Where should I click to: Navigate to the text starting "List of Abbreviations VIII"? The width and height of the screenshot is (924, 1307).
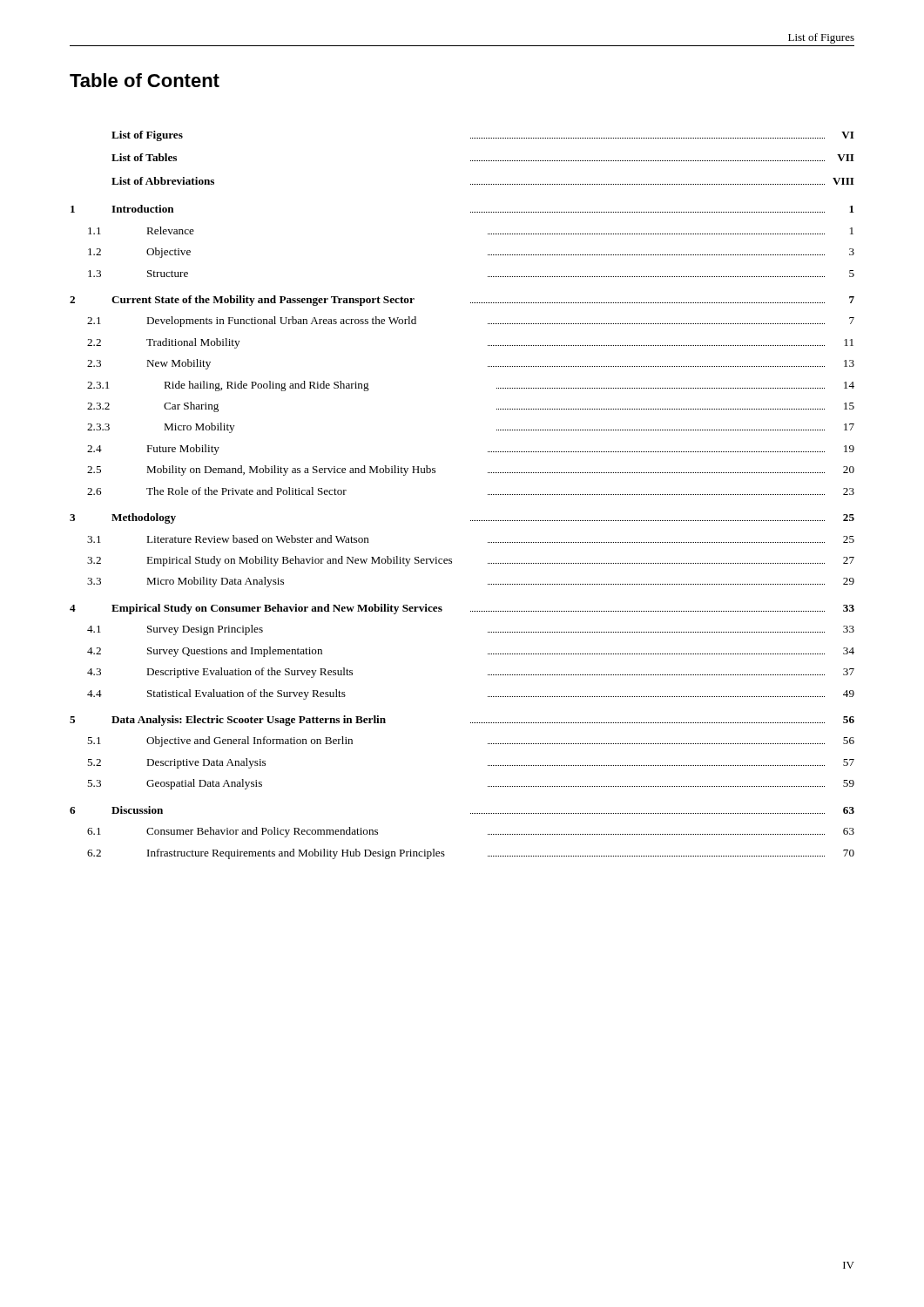click(483, 181)
